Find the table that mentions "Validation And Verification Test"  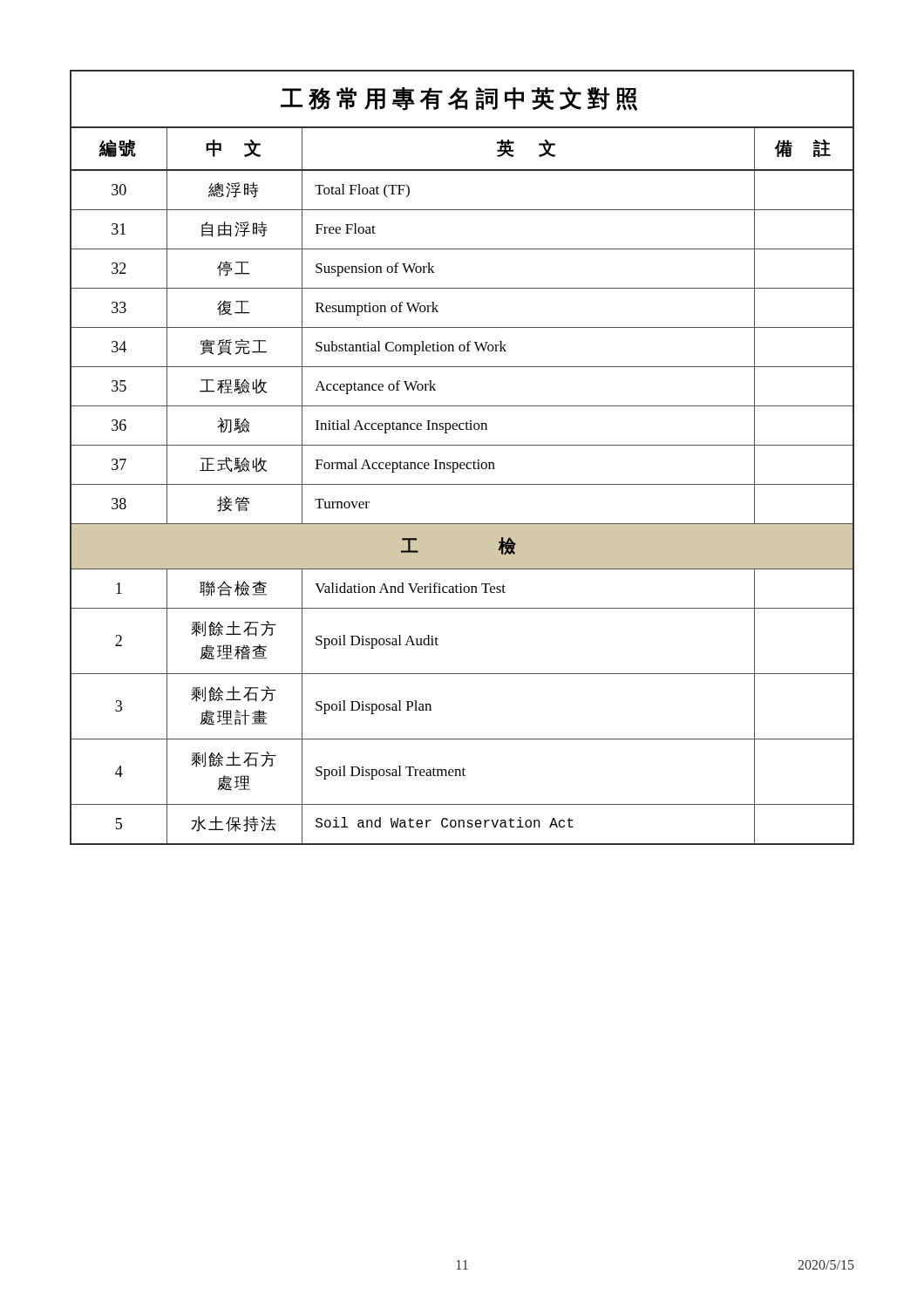click(x=462, y=457)
